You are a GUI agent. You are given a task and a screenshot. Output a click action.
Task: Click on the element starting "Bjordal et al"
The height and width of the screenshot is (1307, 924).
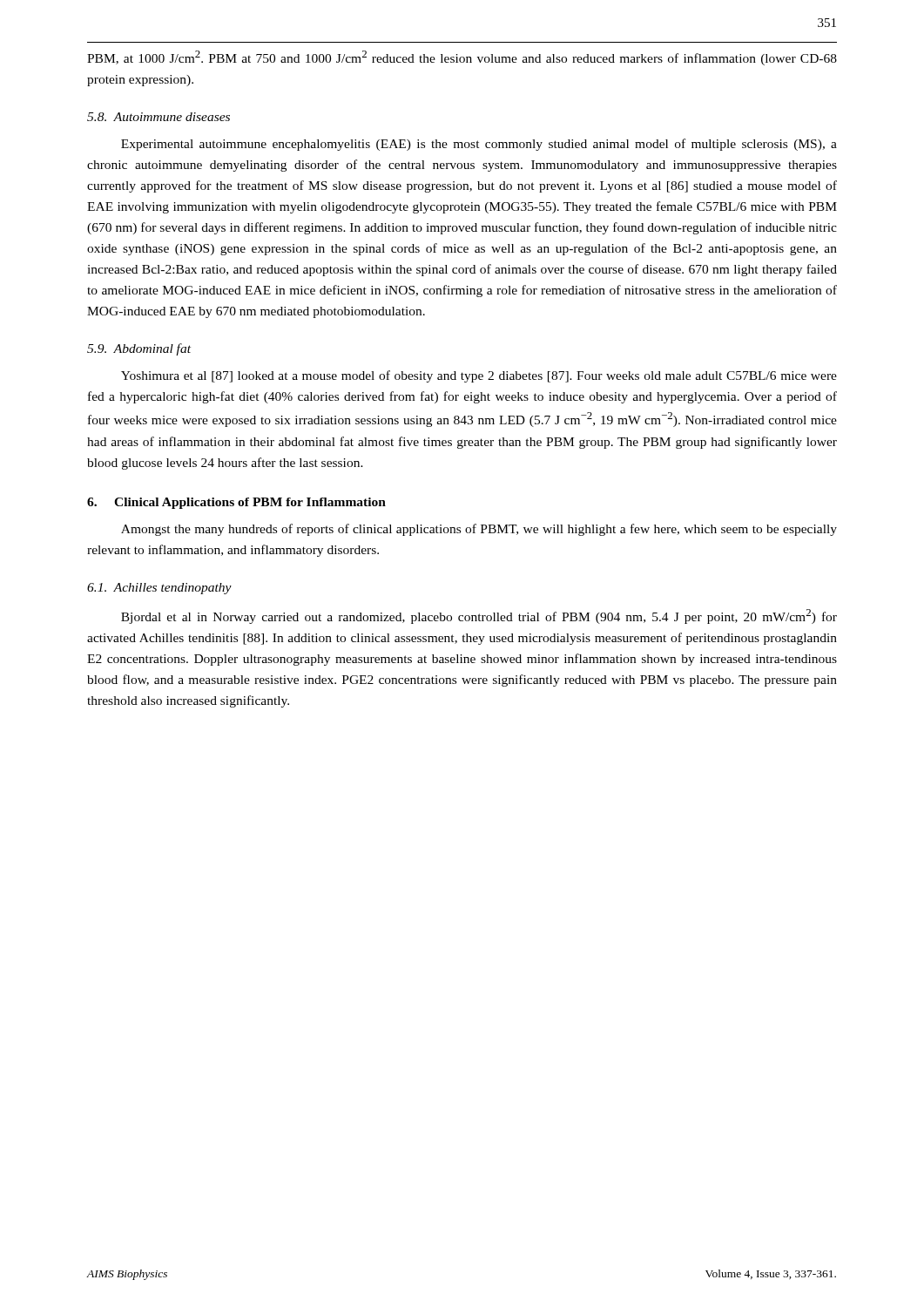462,656
